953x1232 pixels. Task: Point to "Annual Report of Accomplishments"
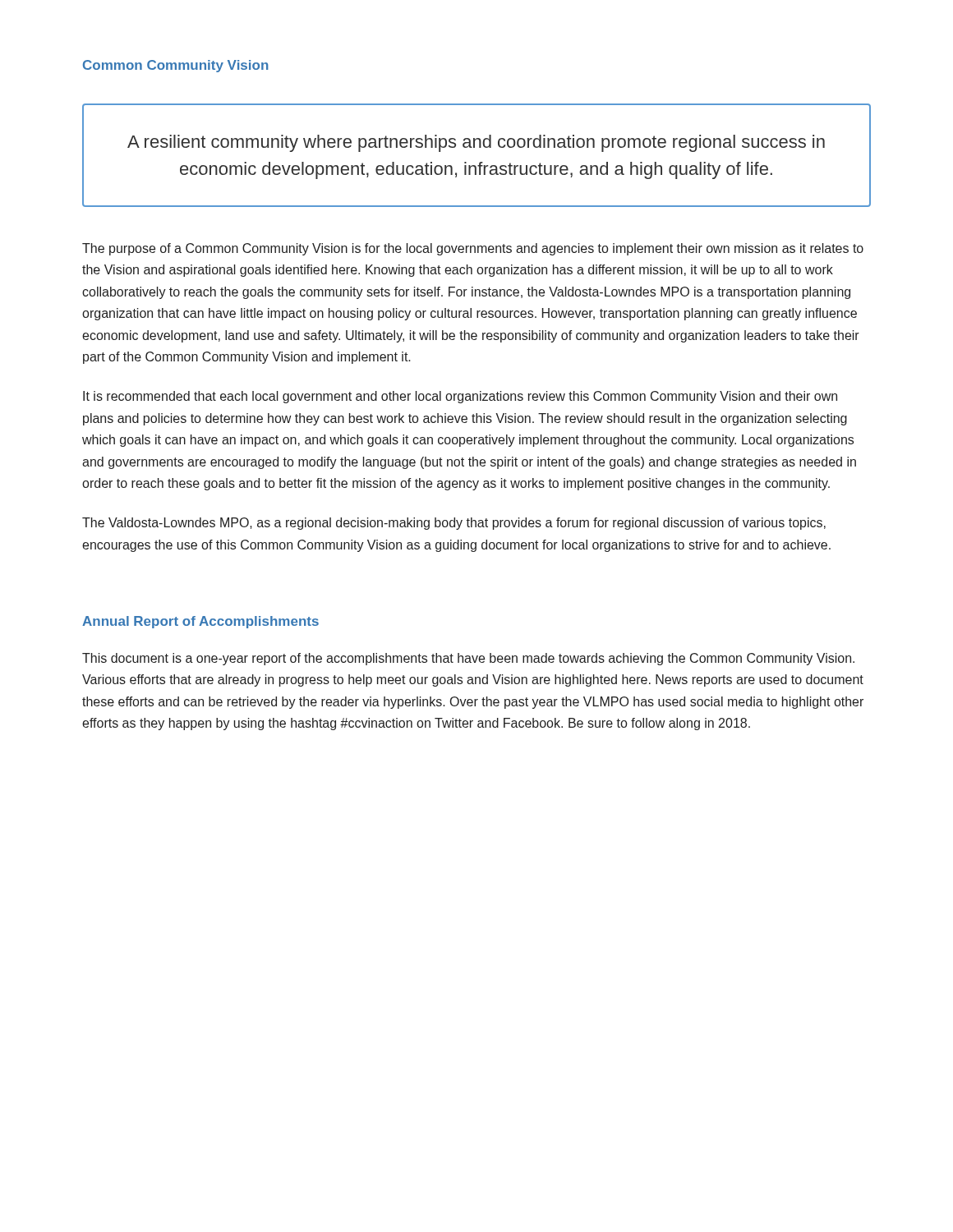(x=201, y=621)
